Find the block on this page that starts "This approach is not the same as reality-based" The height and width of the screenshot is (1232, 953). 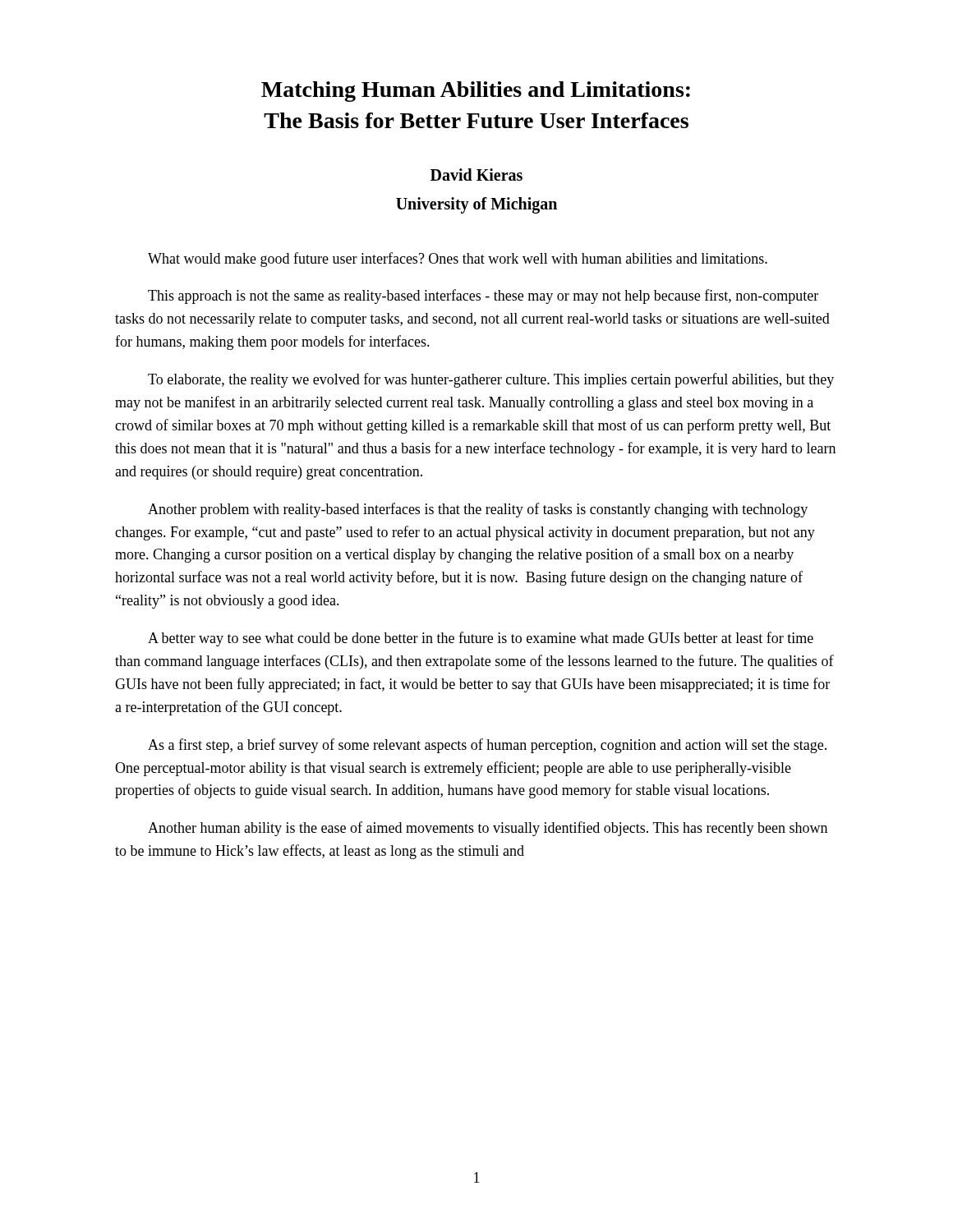(x=472, y=319)
